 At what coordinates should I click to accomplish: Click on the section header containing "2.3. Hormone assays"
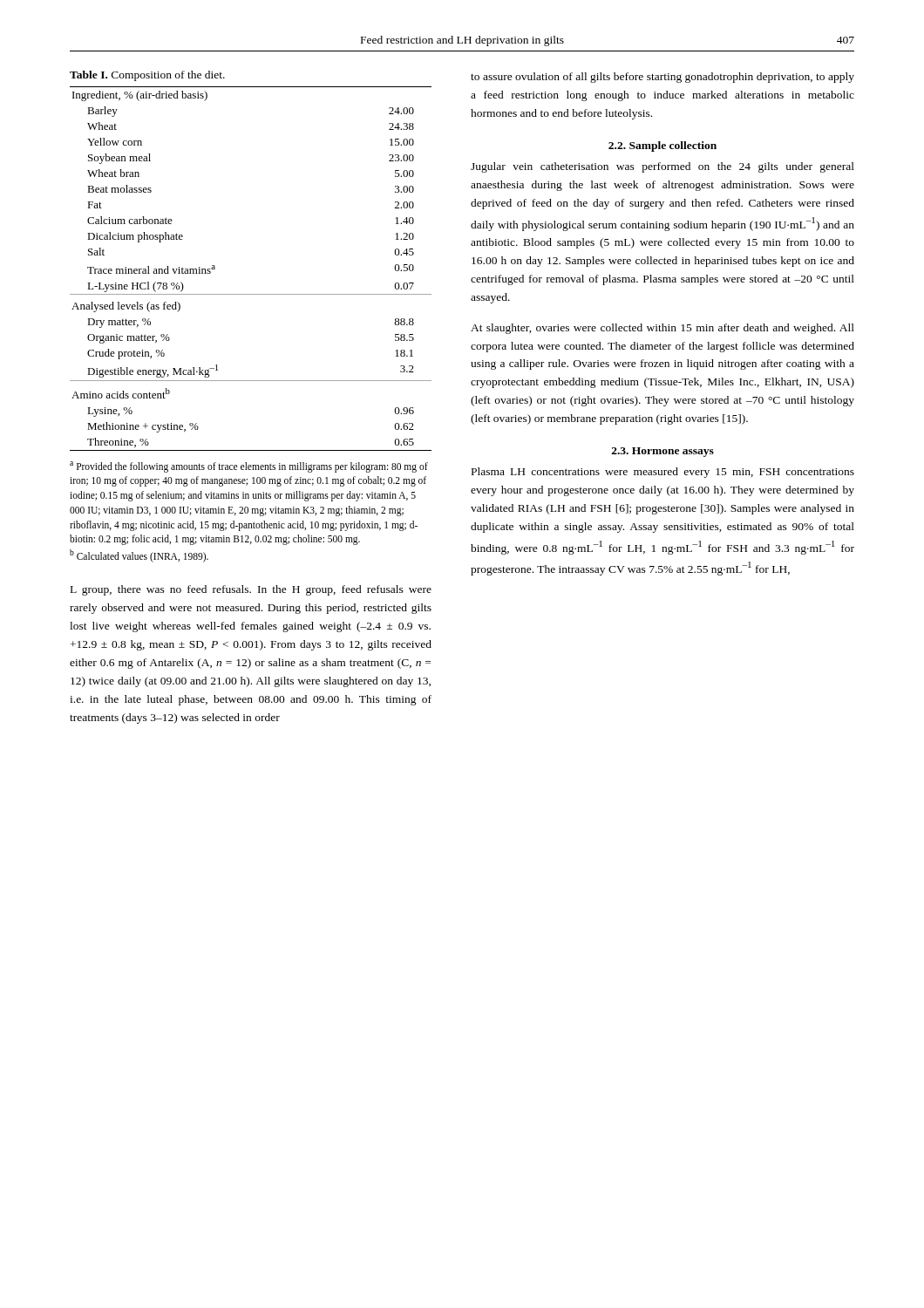tap(662, 450)
